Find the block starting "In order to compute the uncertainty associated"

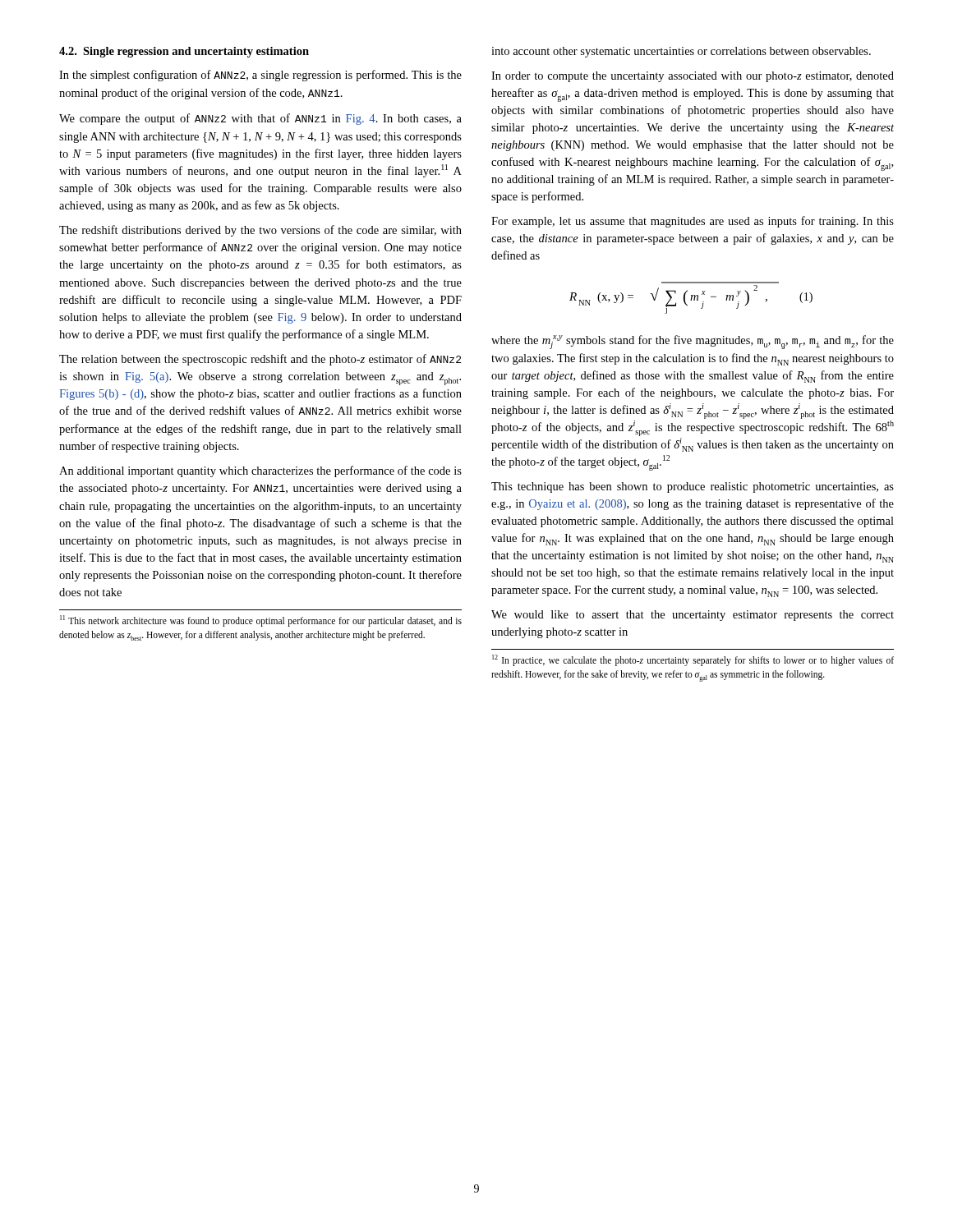(x=693, y=136)
